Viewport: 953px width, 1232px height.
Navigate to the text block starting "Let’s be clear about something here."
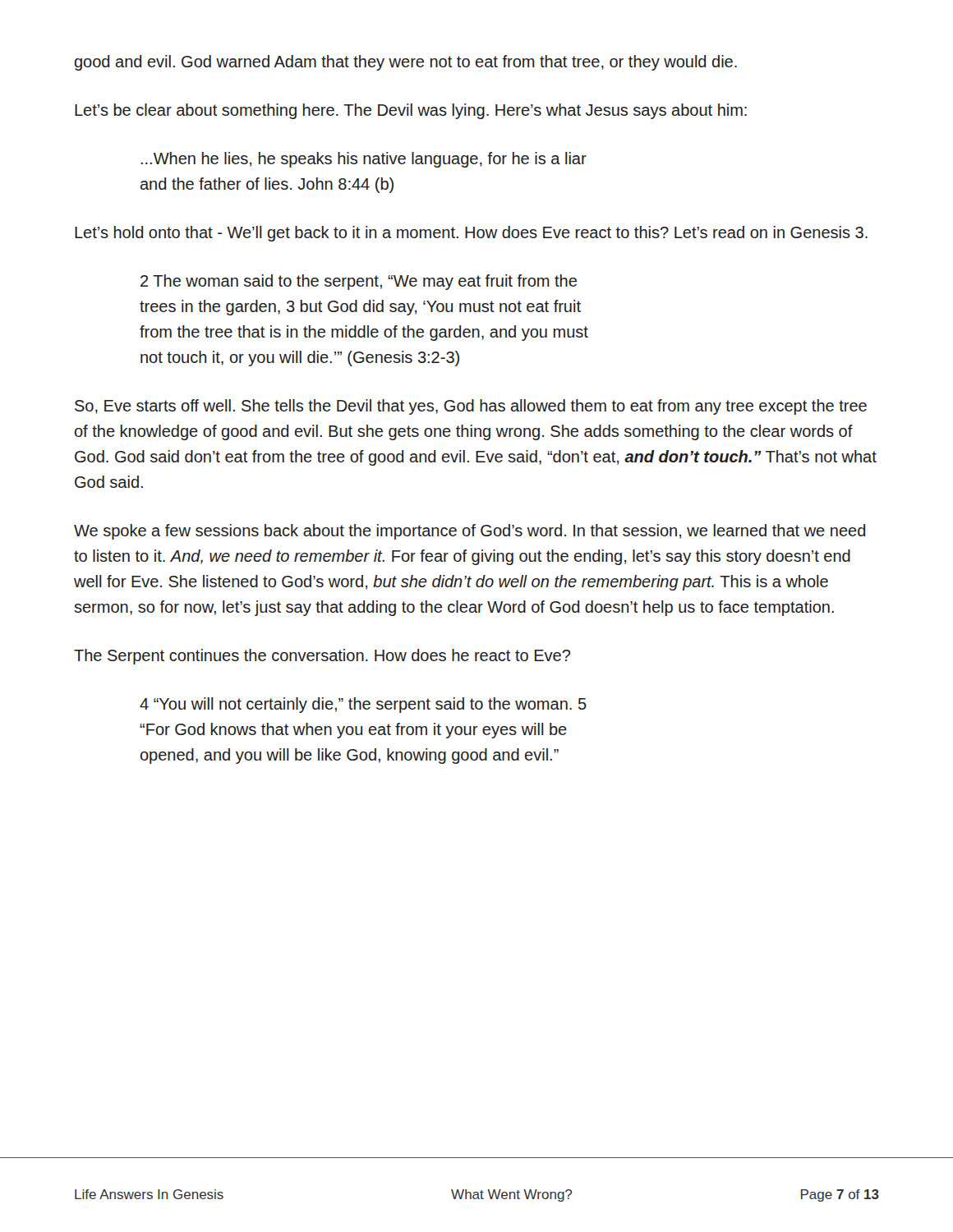coord(411,110)
